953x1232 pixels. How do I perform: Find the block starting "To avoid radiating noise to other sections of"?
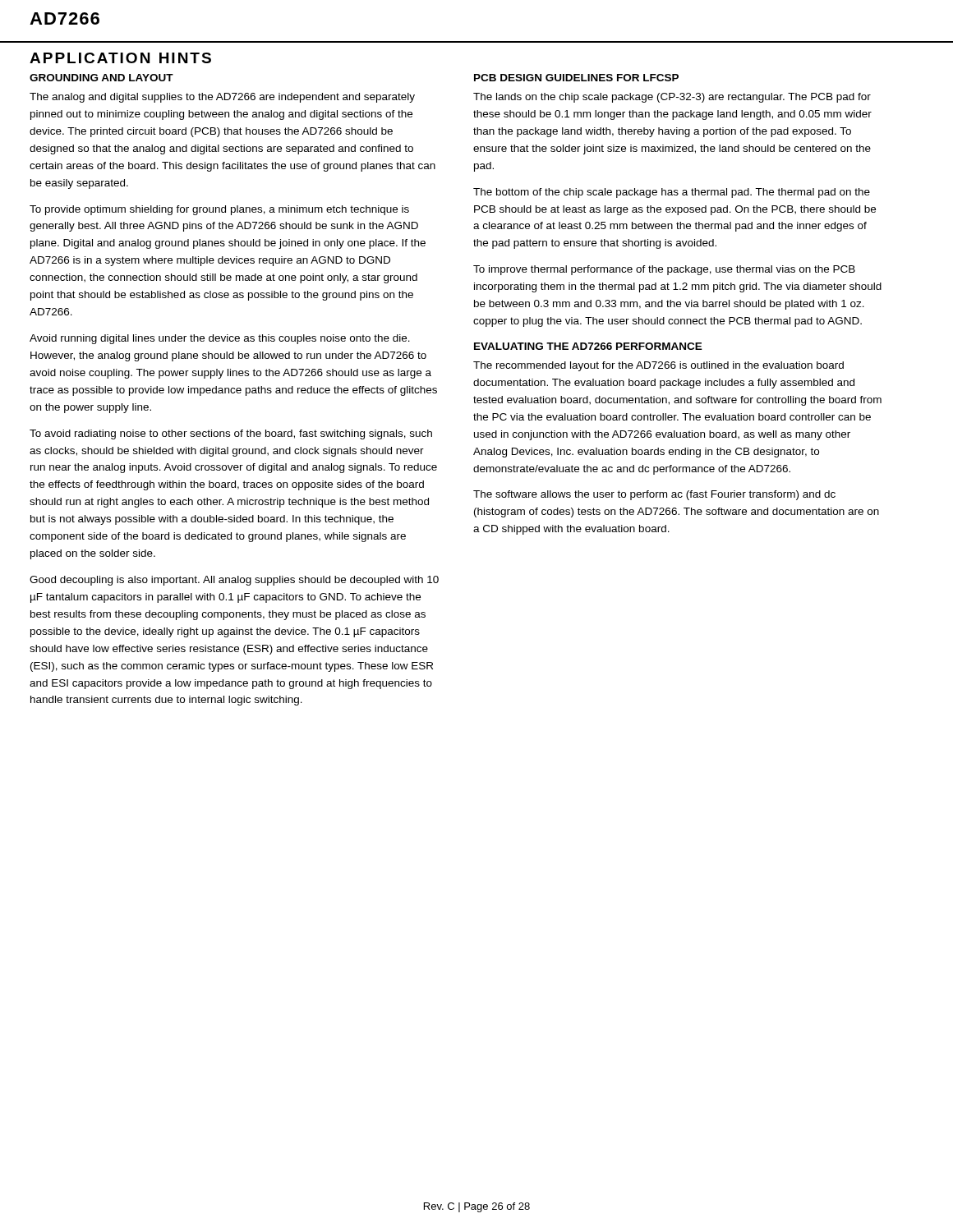click(235, 494)
